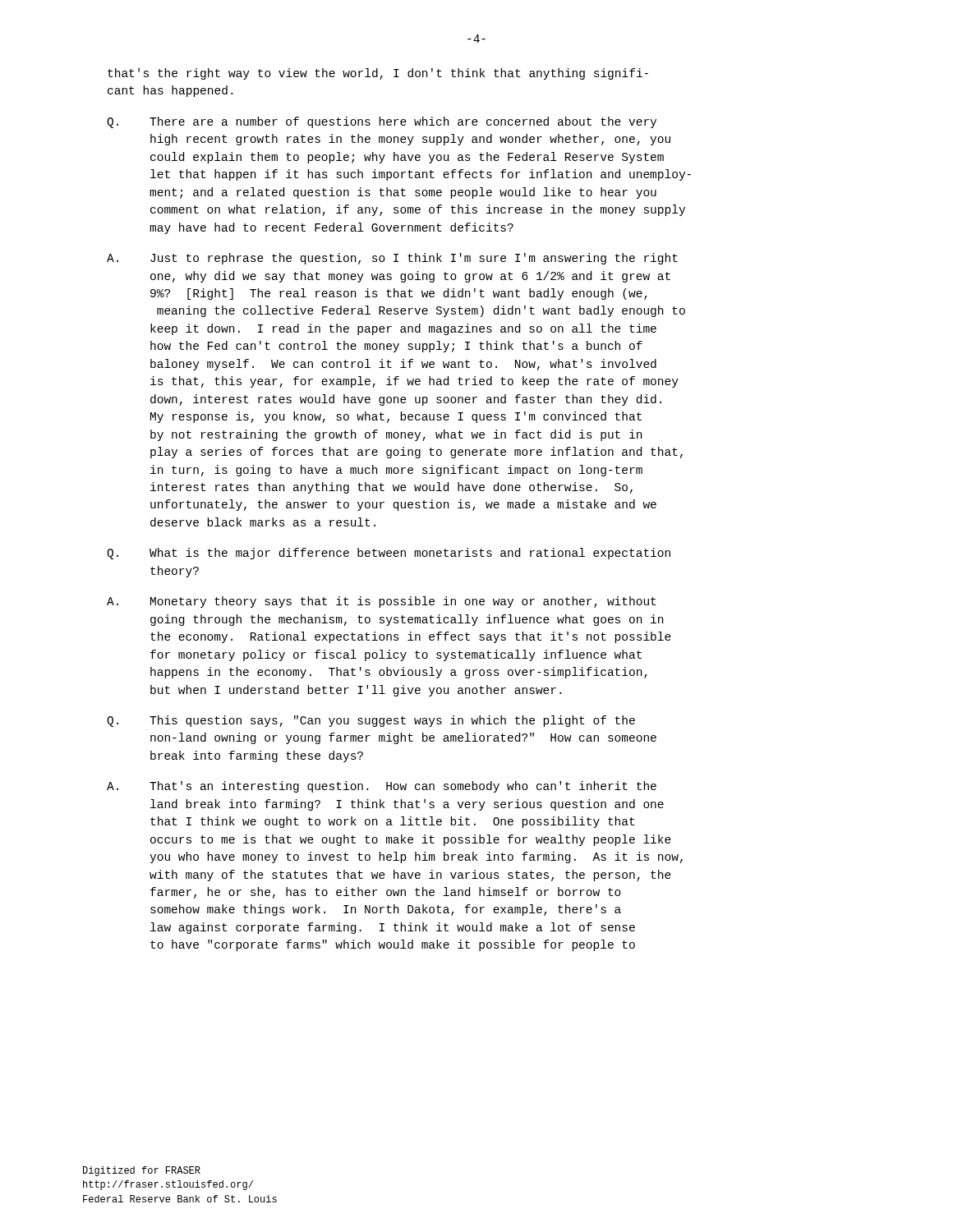953x1232 pixels.
Task: Locate the list item containing "Q. This question says, "Can you suggest ways"
Action: pyautogui.click(x=485, y=739)
